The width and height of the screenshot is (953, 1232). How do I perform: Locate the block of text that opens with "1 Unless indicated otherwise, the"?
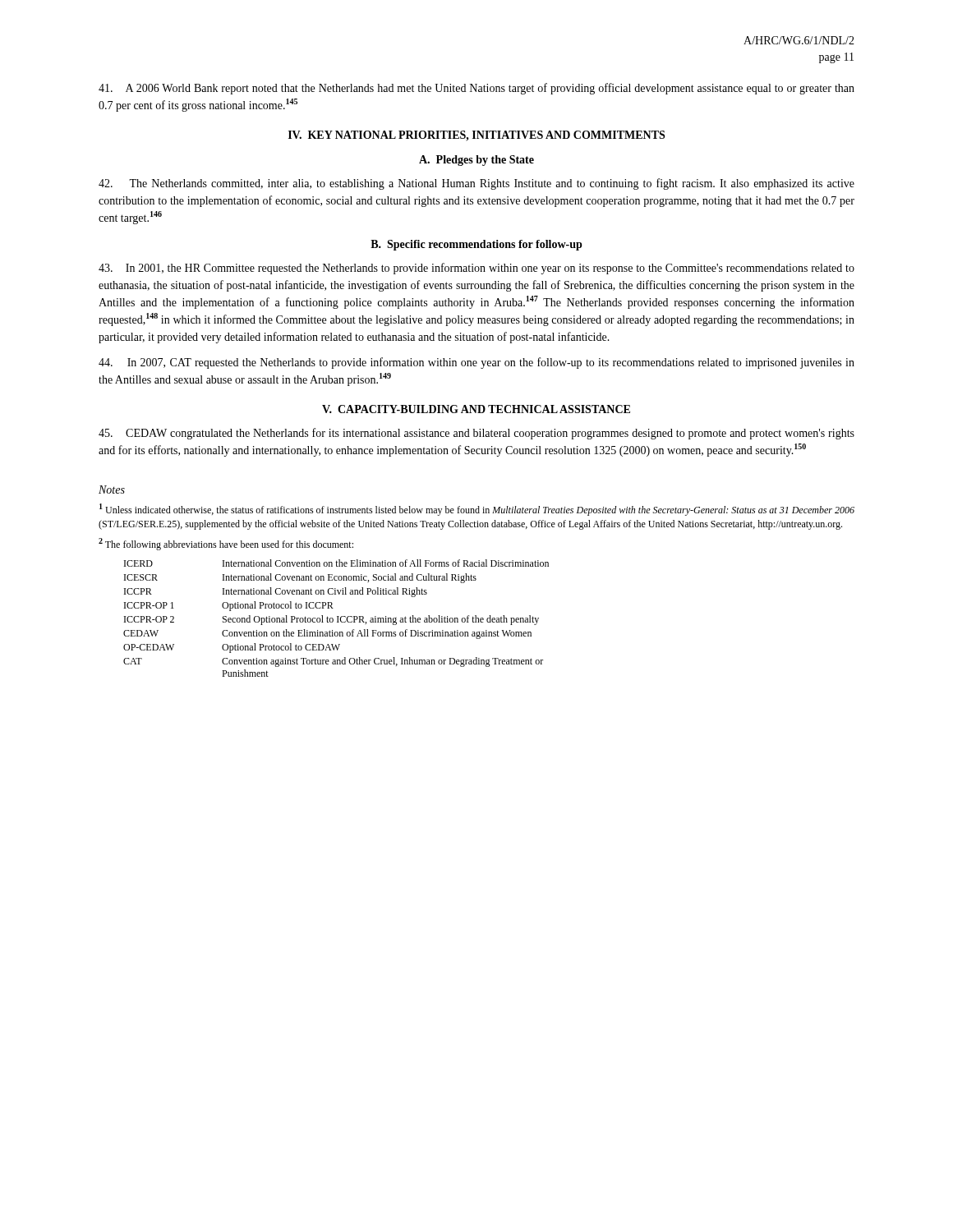(476, 517)
